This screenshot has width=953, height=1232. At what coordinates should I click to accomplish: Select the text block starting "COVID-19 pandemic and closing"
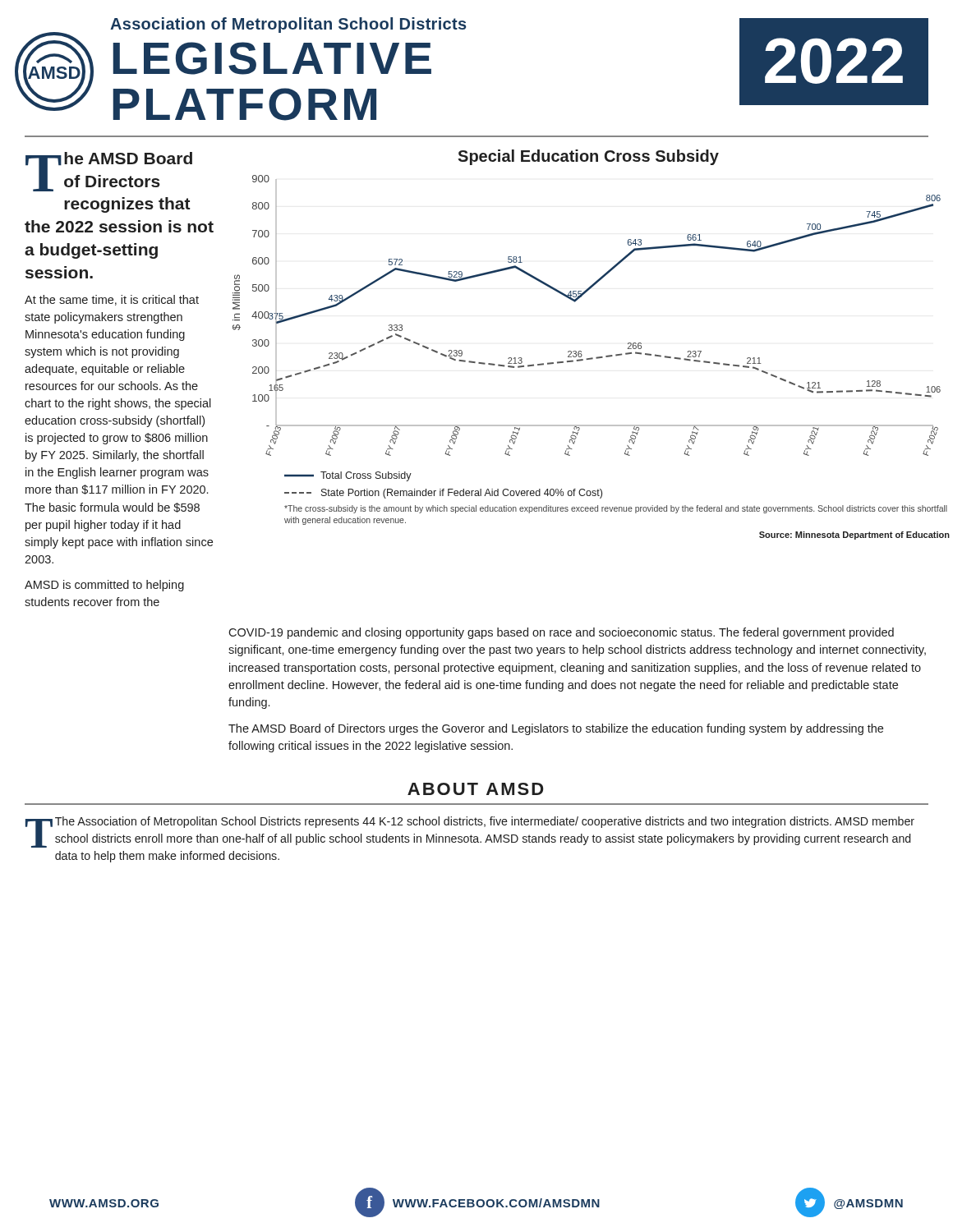pos(578,667)
